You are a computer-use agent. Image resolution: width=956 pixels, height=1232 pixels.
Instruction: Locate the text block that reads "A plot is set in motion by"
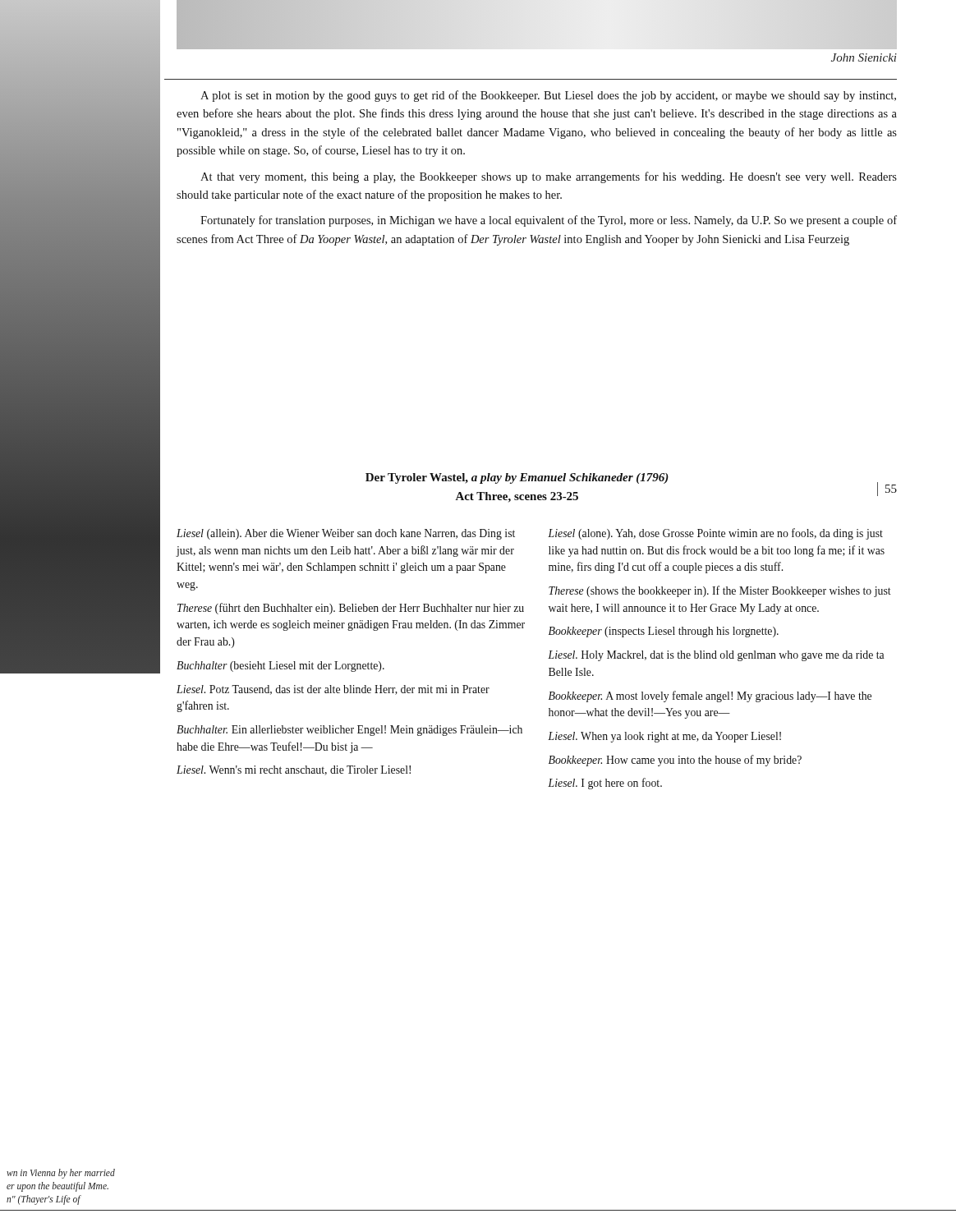pyautogui.click(x=537, y=167)
